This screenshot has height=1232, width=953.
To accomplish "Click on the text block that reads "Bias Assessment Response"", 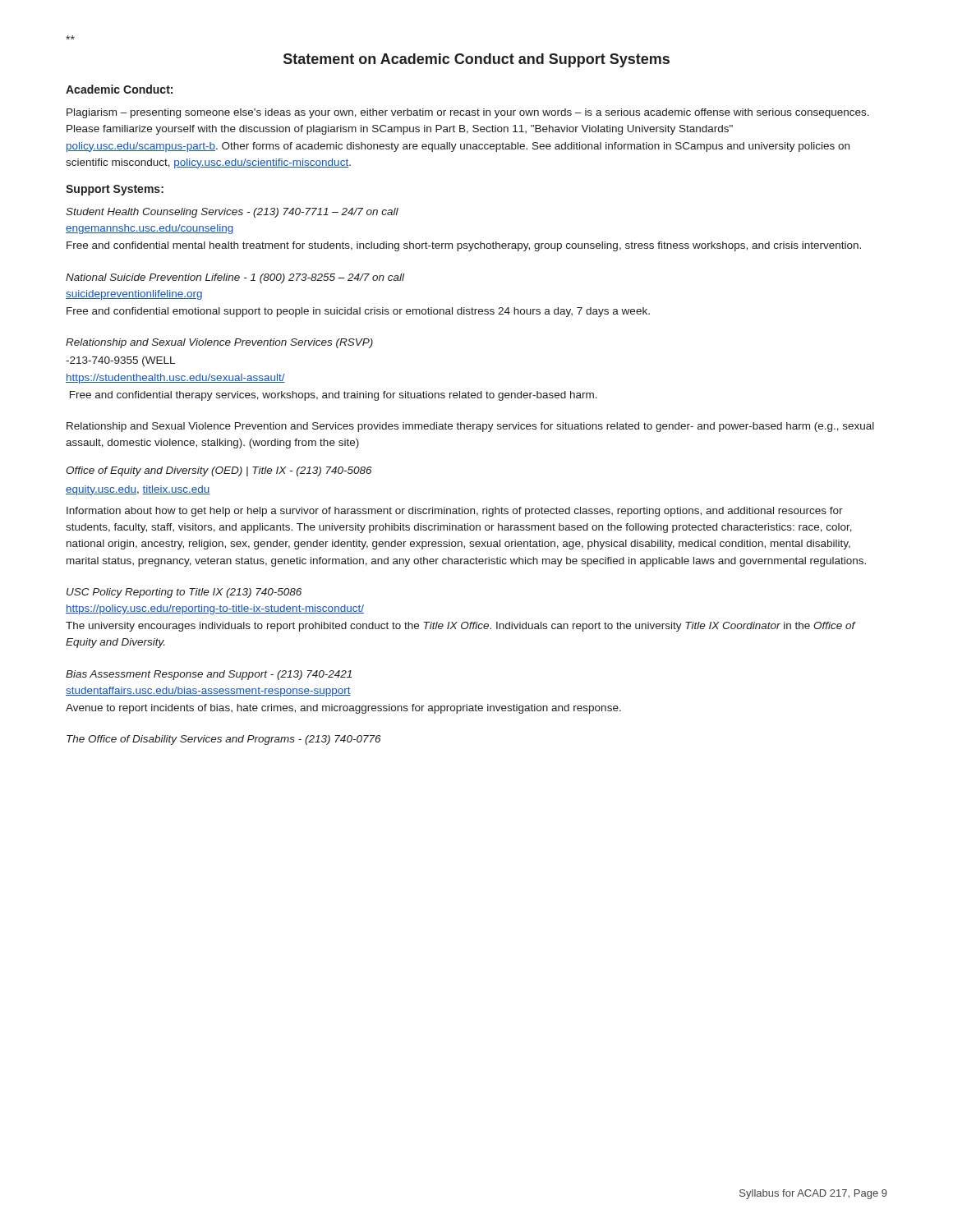I will [209, 675].
